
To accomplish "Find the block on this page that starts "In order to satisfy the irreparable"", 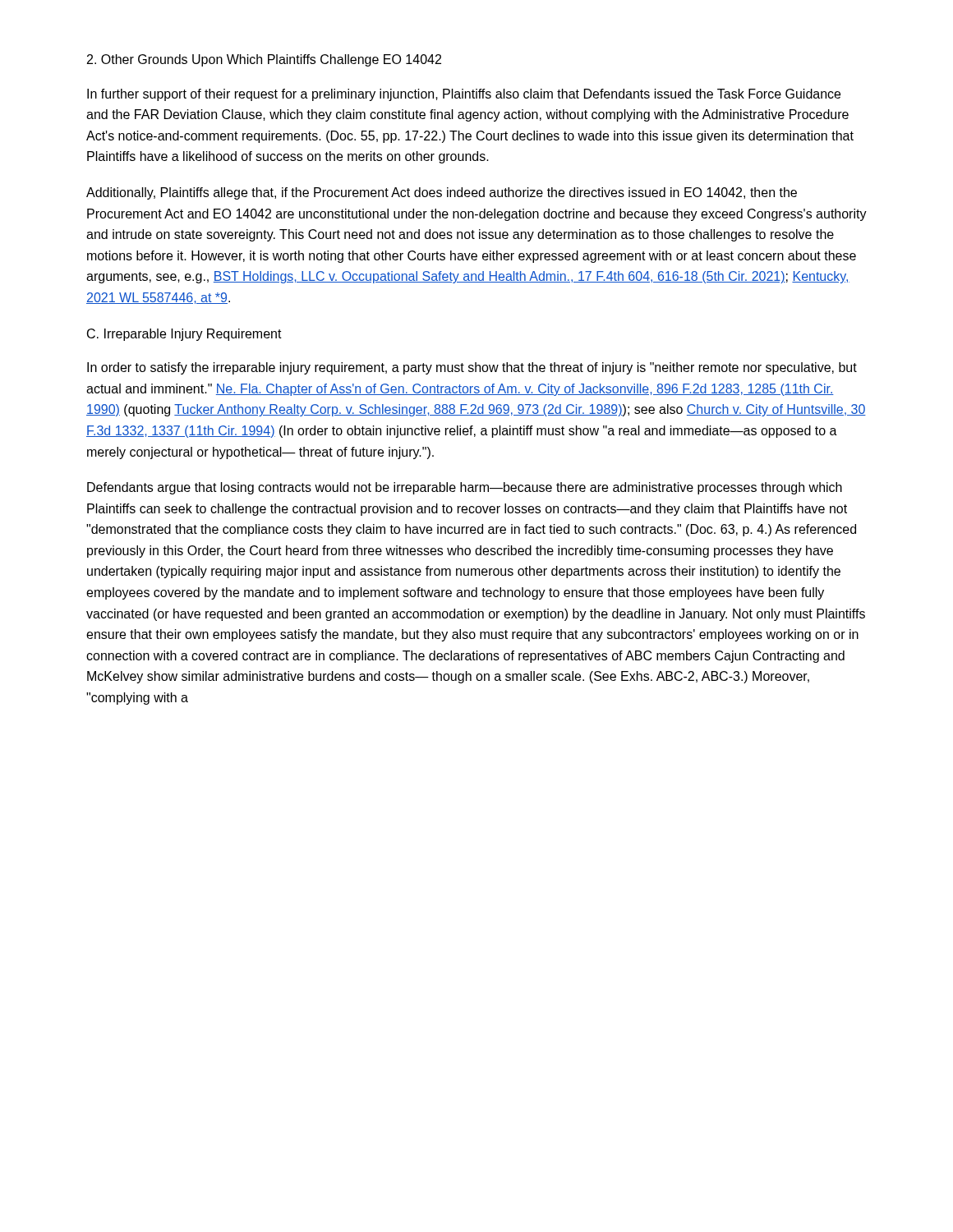I will (476, 410).
